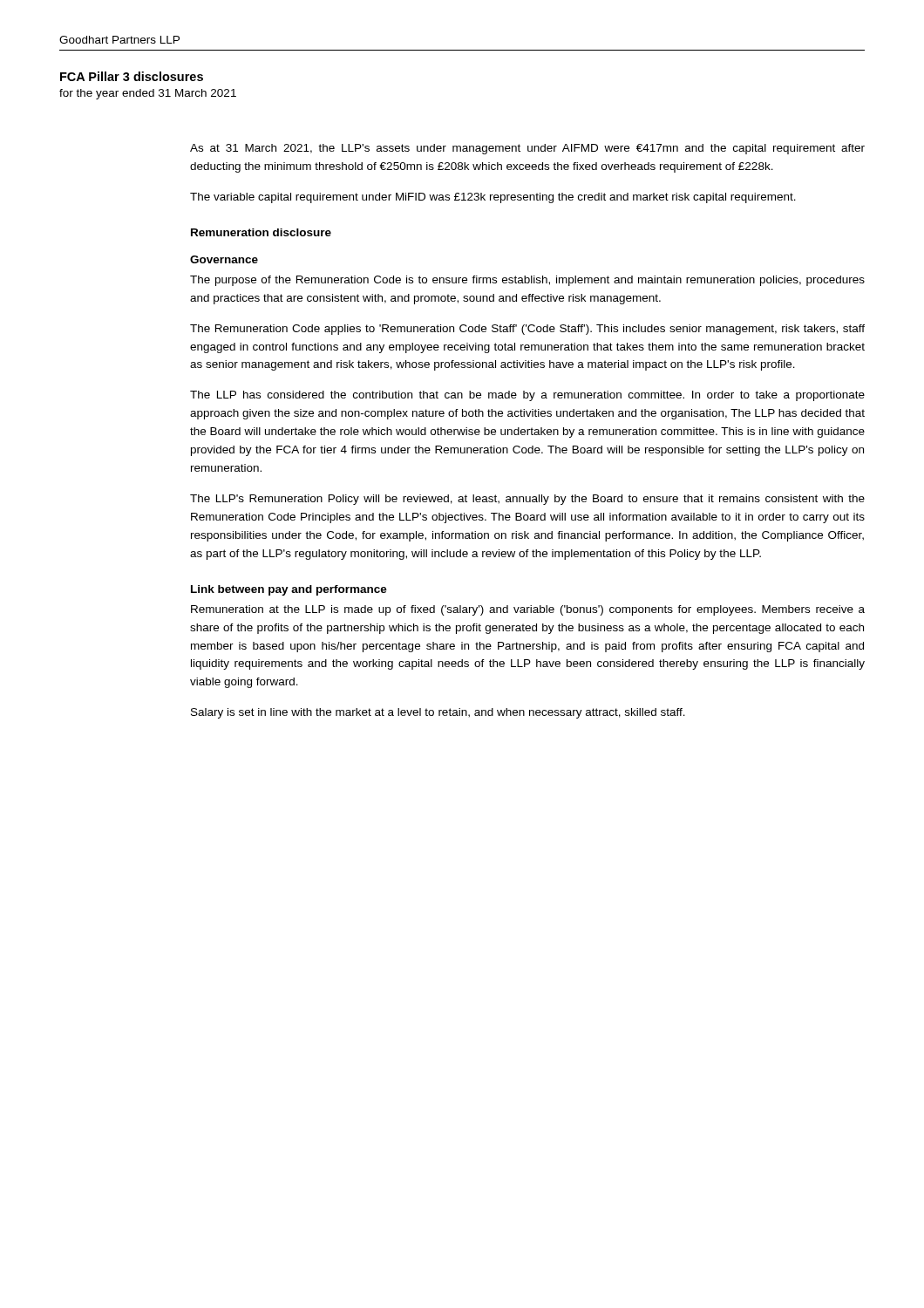This screenshot has width=924, height=1308.
Task: Point to the text starting "Link between pay and"
Action: [x=288, y=589]
